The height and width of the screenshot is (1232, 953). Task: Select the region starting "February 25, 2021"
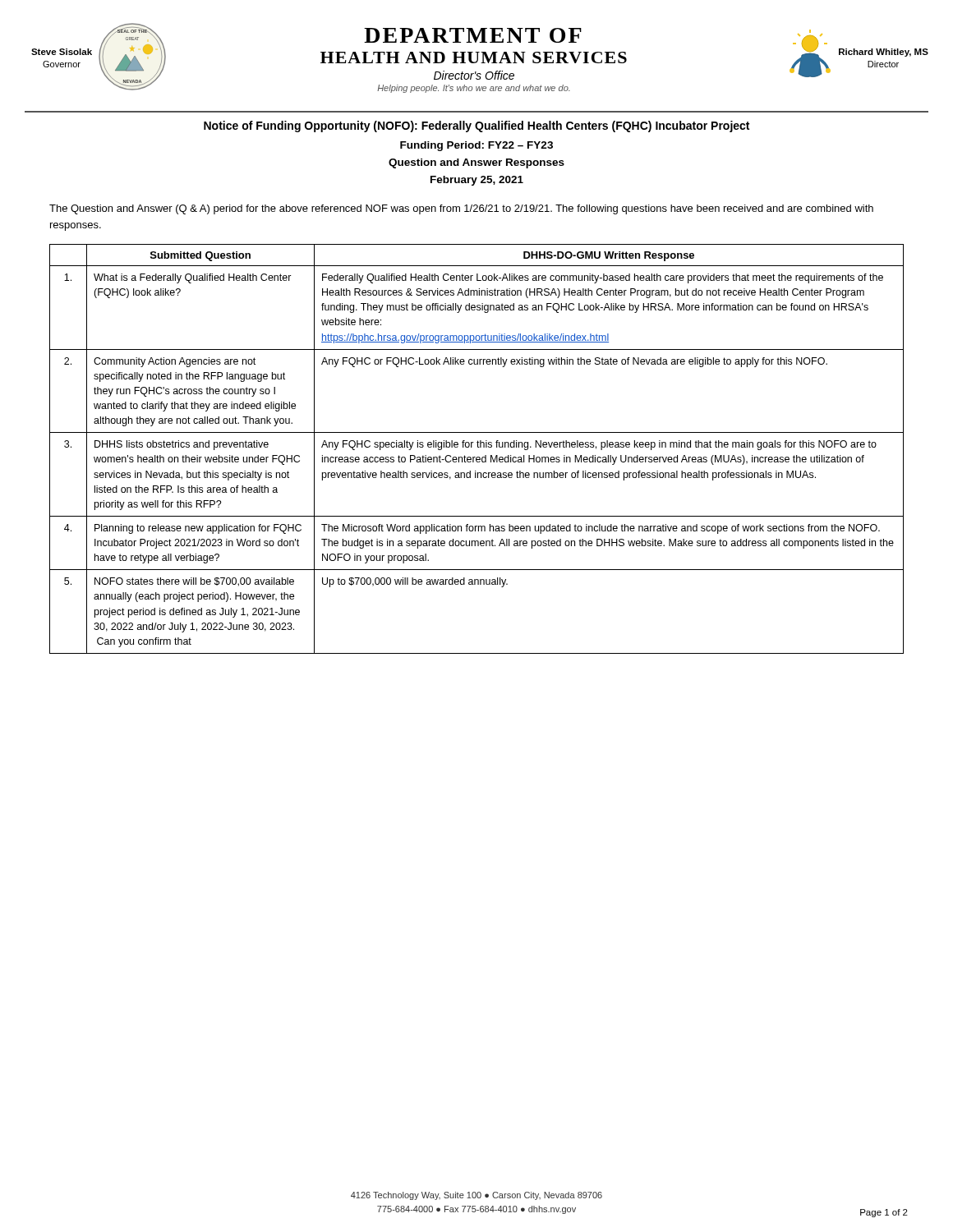tap(476, 180)
